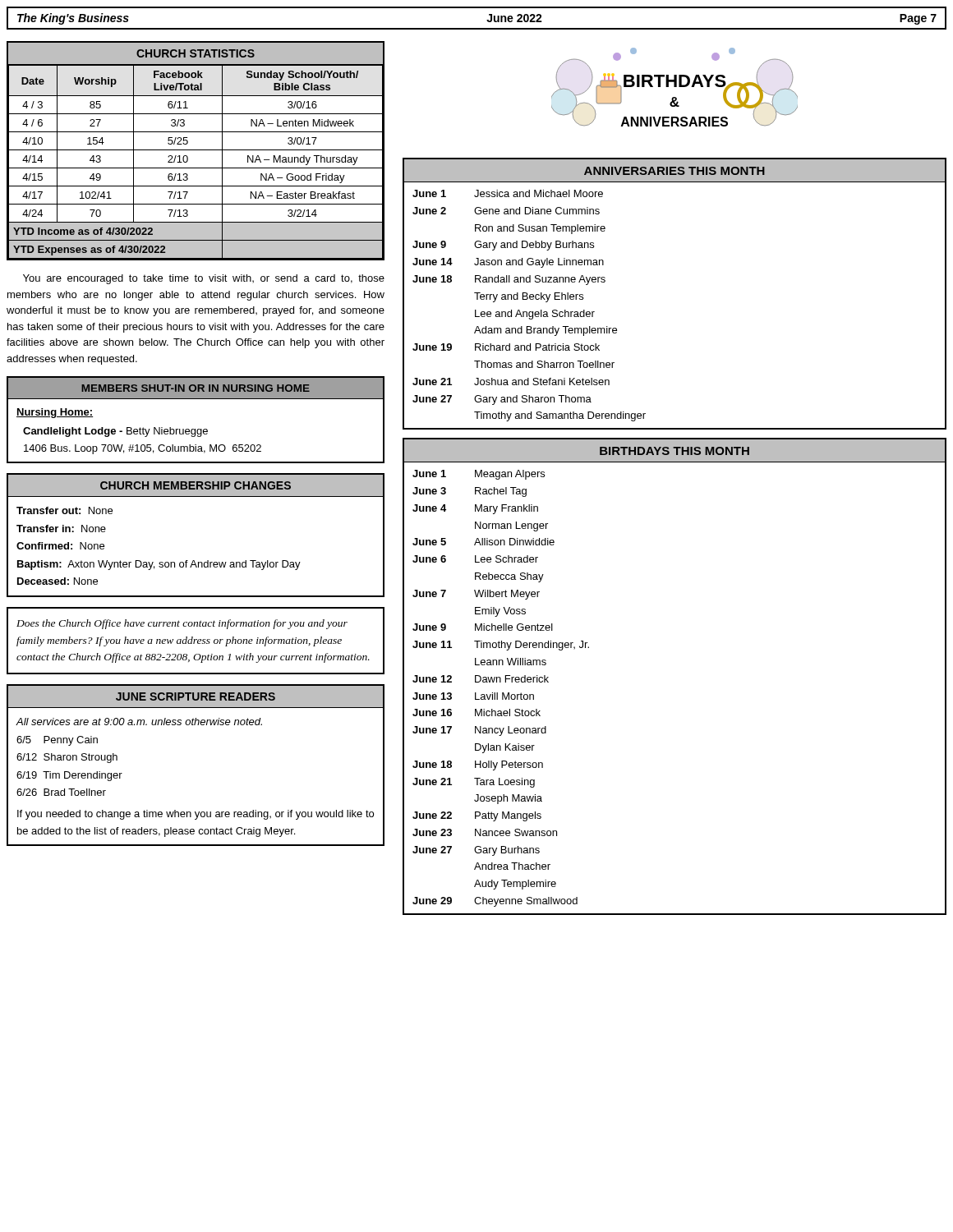Navigate to the passage starting "Does the Church Office have current contact"

193,640
